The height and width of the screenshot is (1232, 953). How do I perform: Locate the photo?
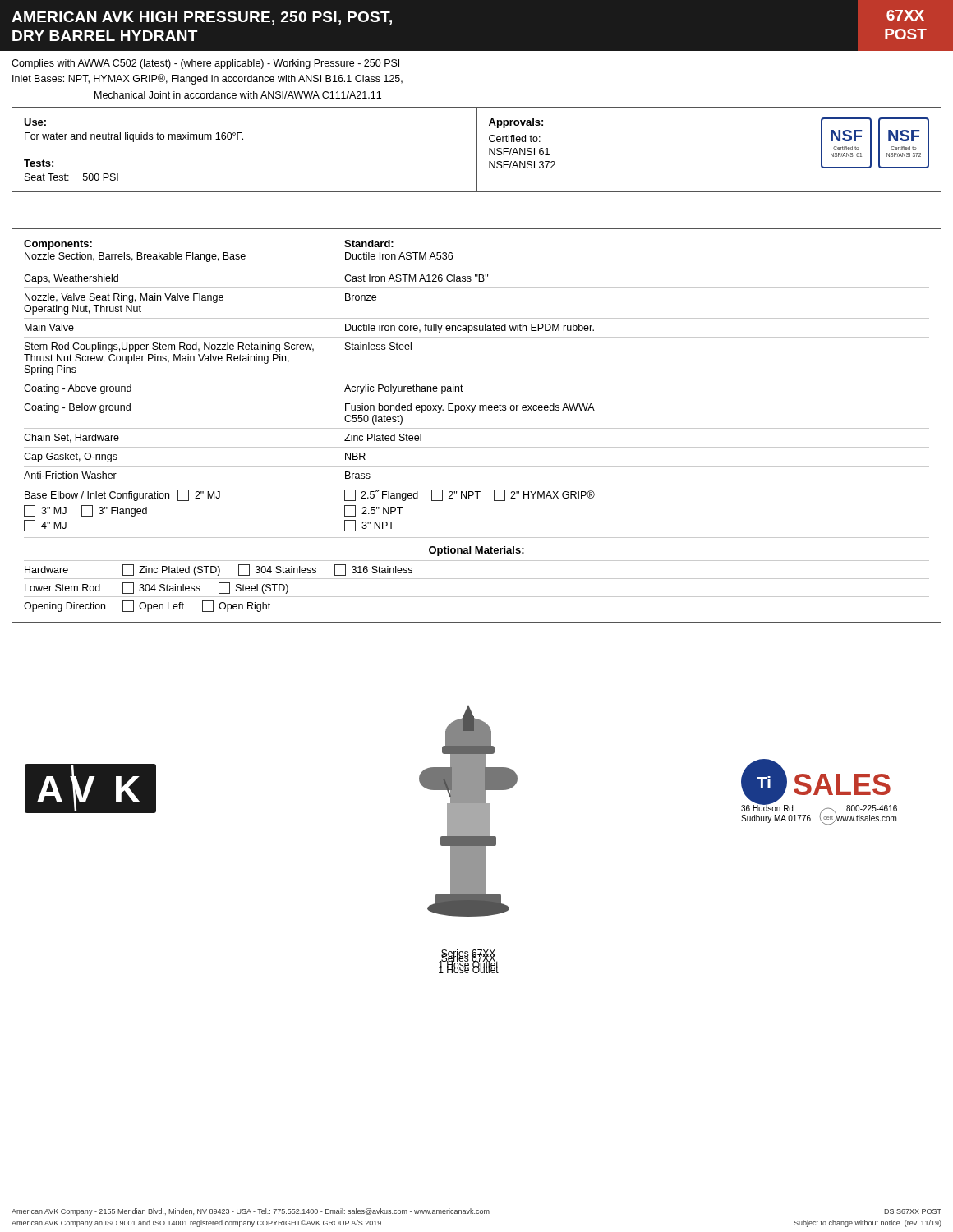[468, 834]
